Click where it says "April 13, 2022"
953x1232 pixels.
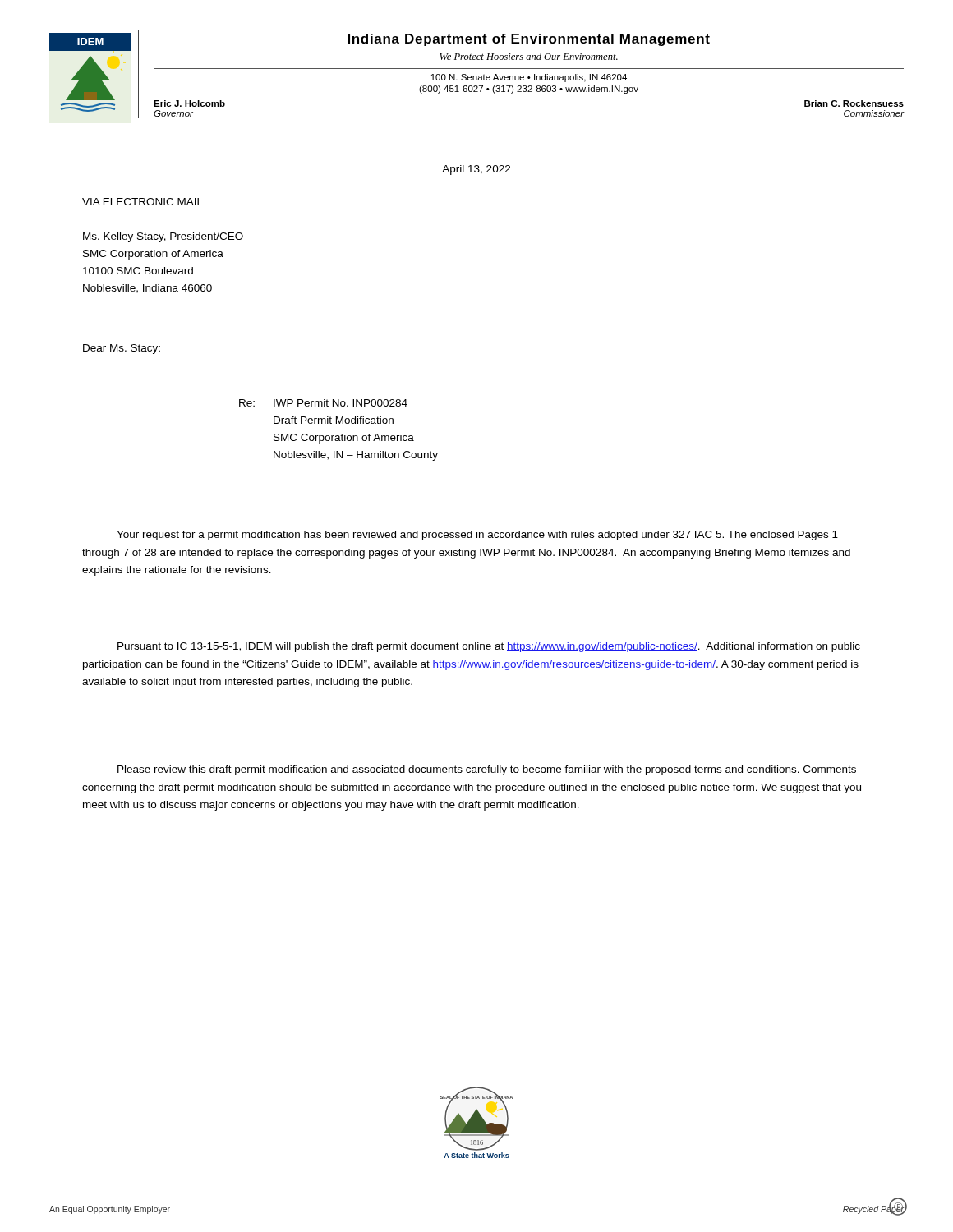point(476,169)
